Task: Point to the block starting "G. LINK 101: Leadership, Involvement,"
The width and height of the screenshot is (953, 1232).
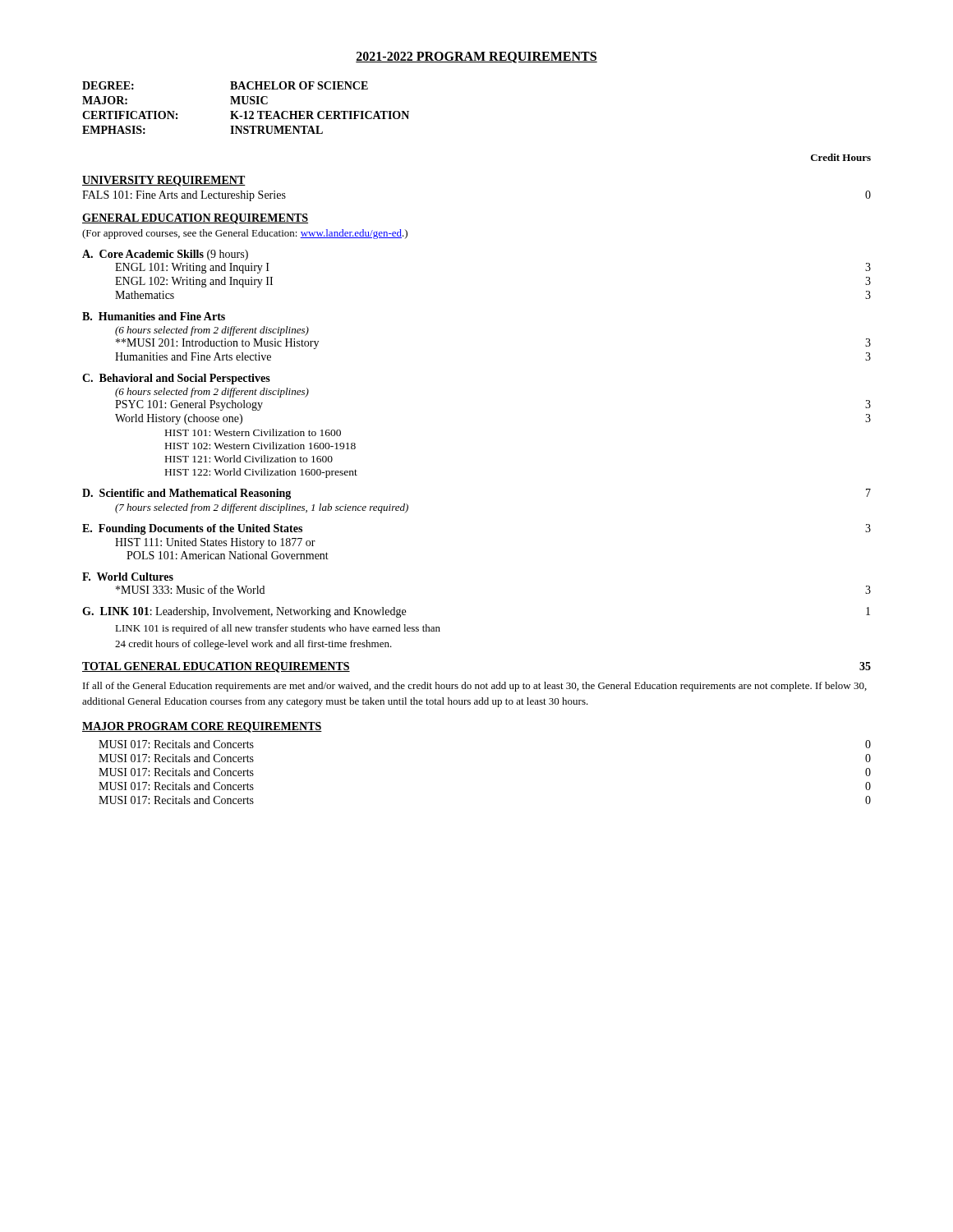Action: pos(254,612)
